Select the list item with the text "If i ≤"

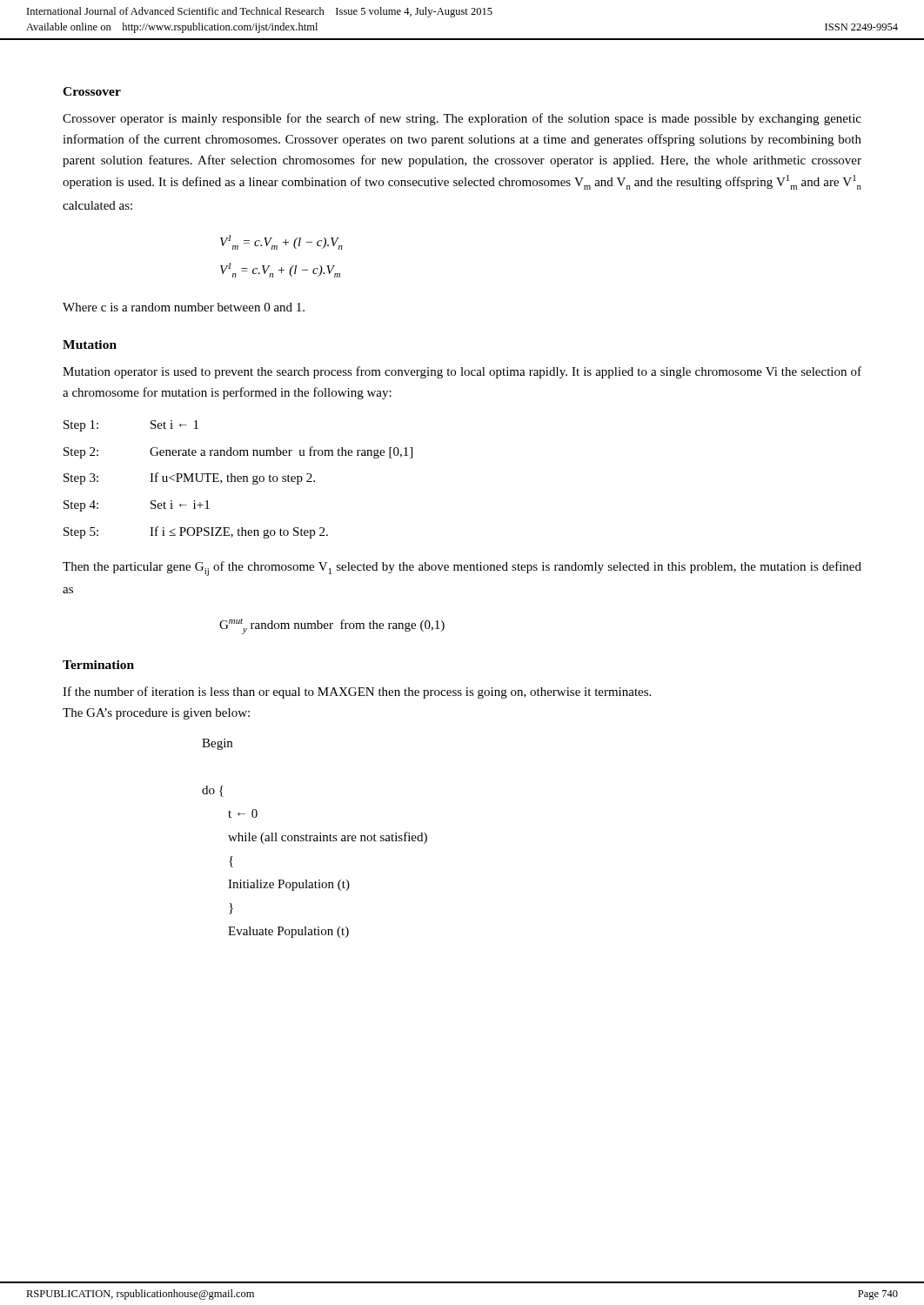click(x=239, y=531)
